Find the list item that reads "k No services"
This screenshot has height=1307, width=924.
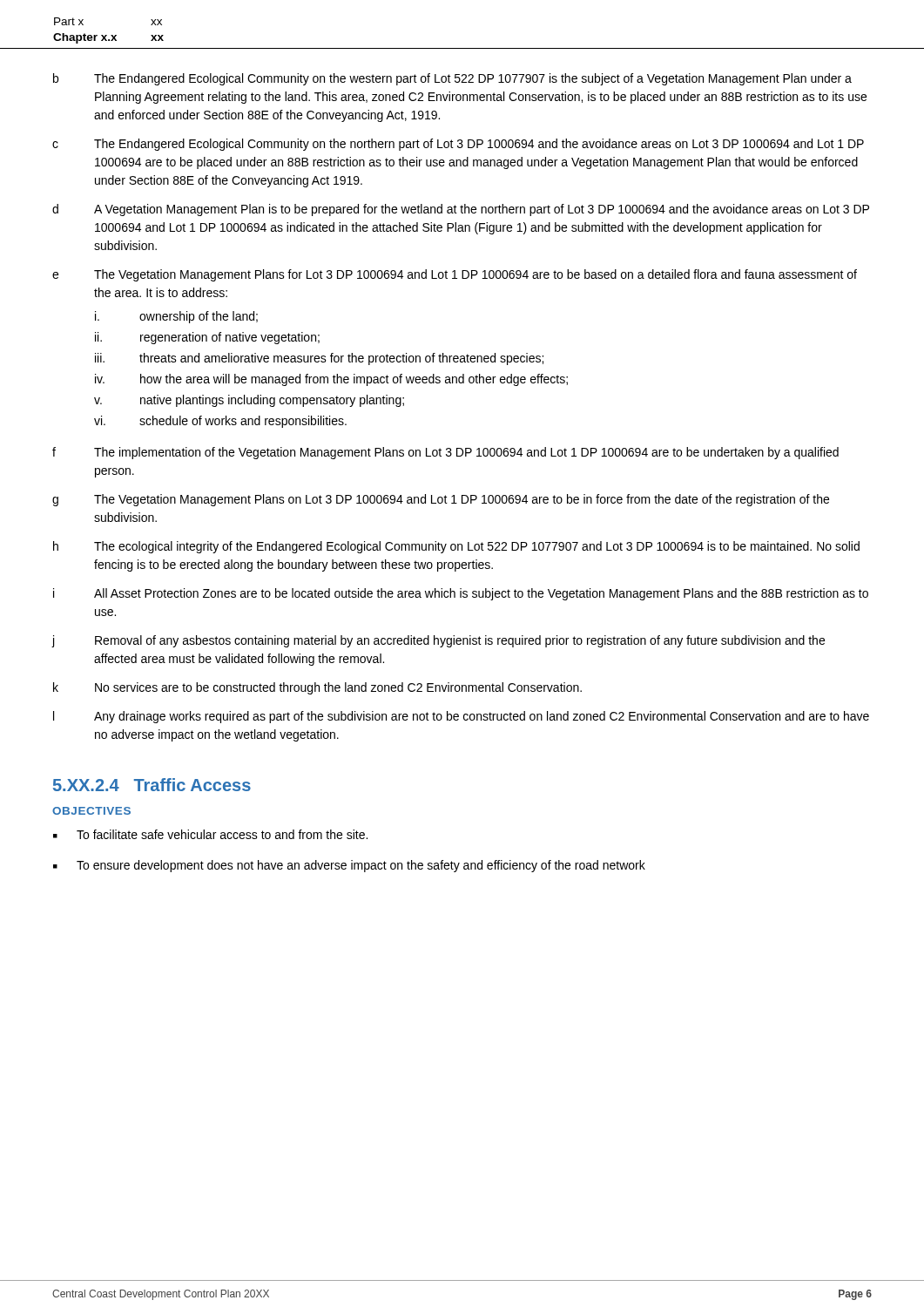pyautogui.click(x=462, y=688)
